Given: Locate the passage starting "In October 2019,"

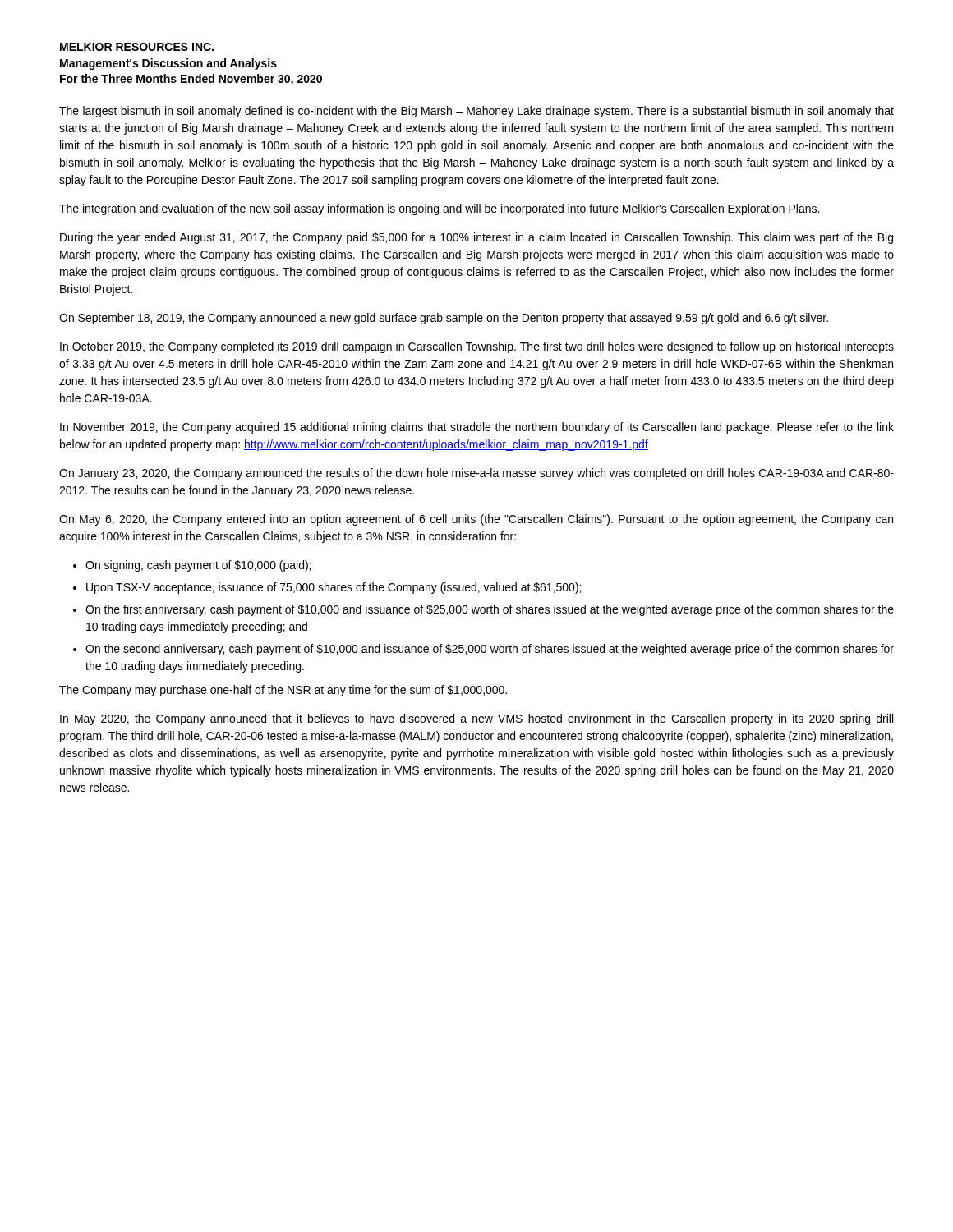Looking at the screenshot, I should pyautogui.click(x=476, y=372).
